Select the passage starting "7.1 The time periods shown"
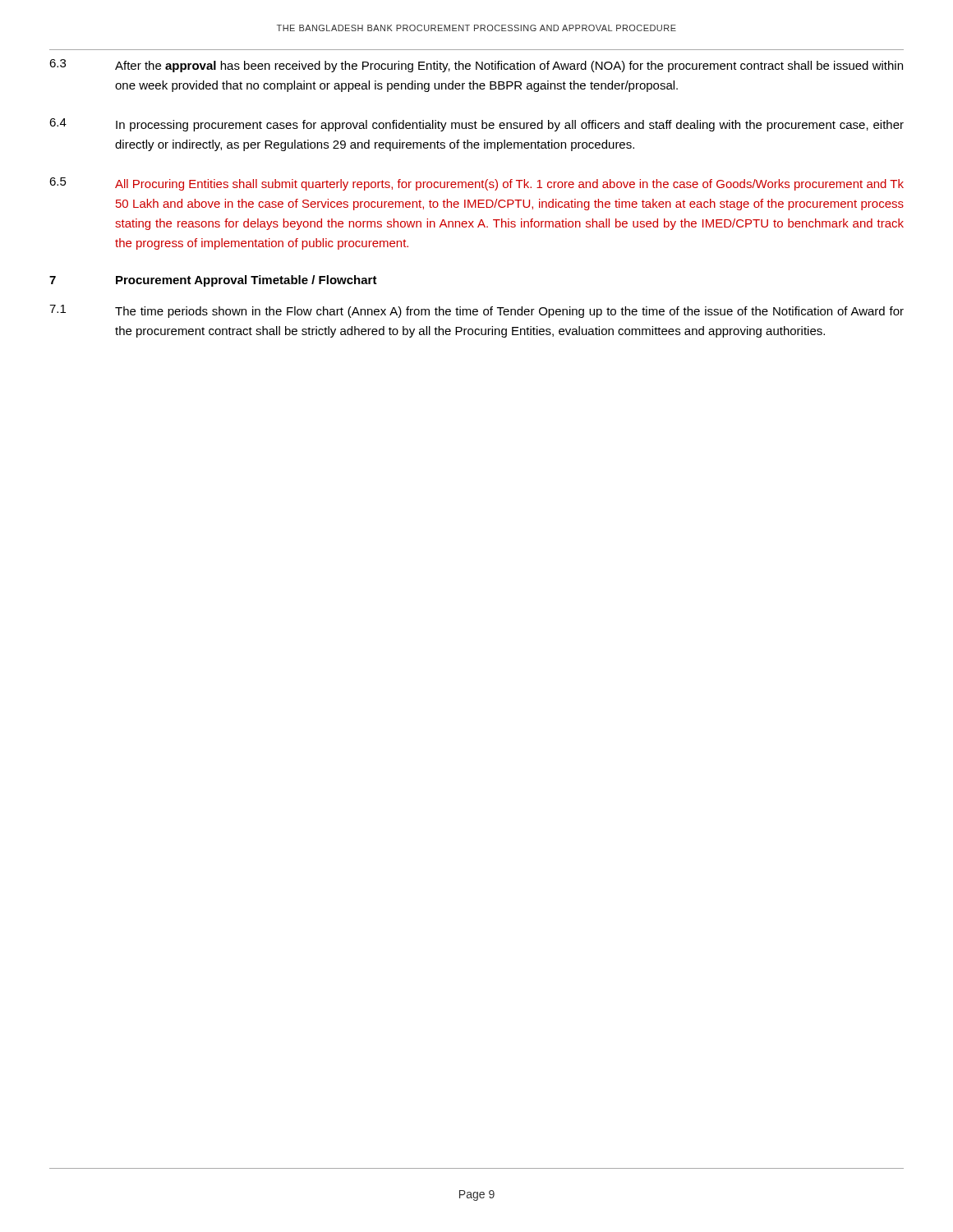953x1232 pixels. pos(476,321)
